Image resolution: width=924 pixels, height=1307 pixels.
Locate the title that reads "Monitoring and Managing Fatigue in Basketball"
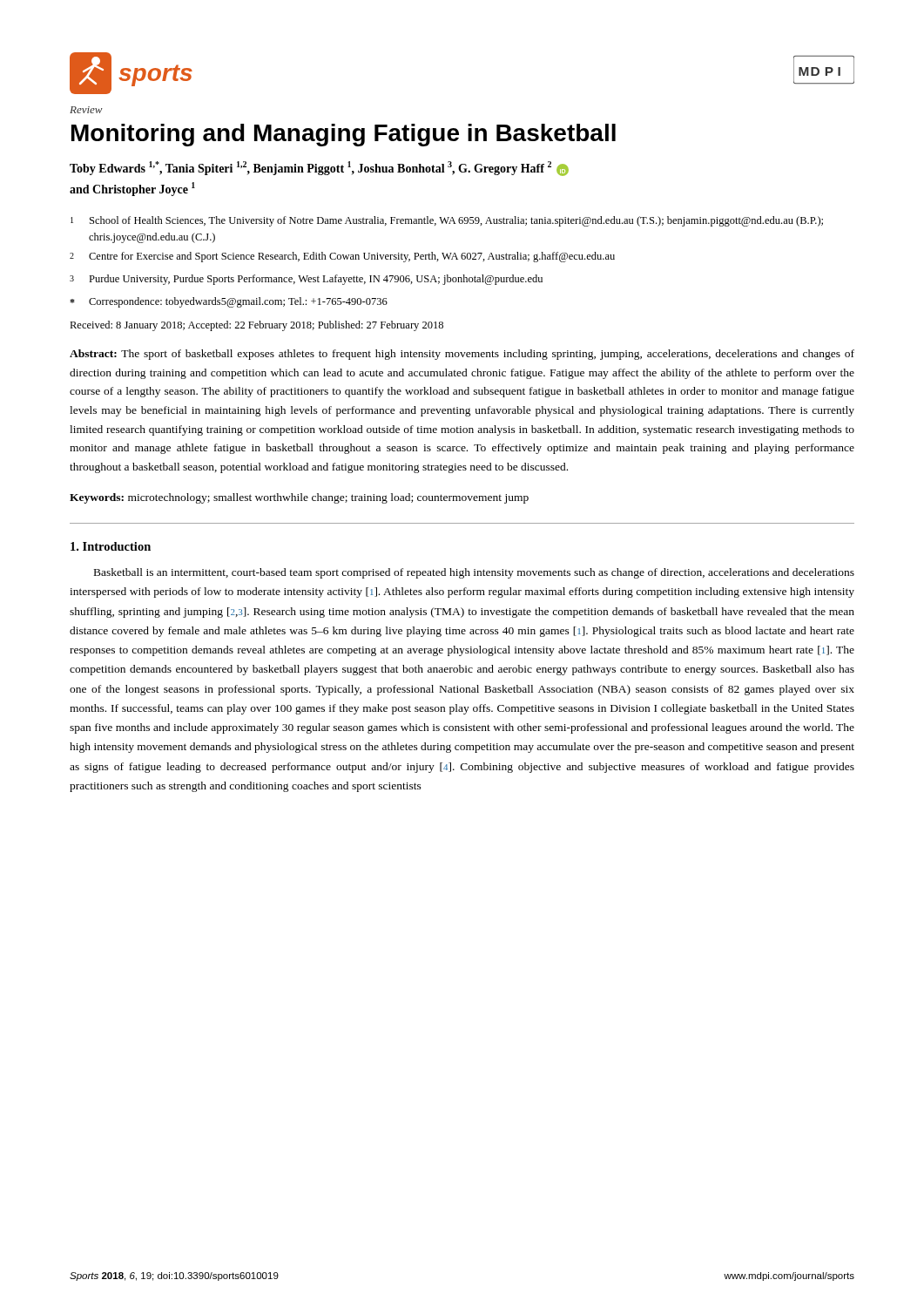point(343,133)
